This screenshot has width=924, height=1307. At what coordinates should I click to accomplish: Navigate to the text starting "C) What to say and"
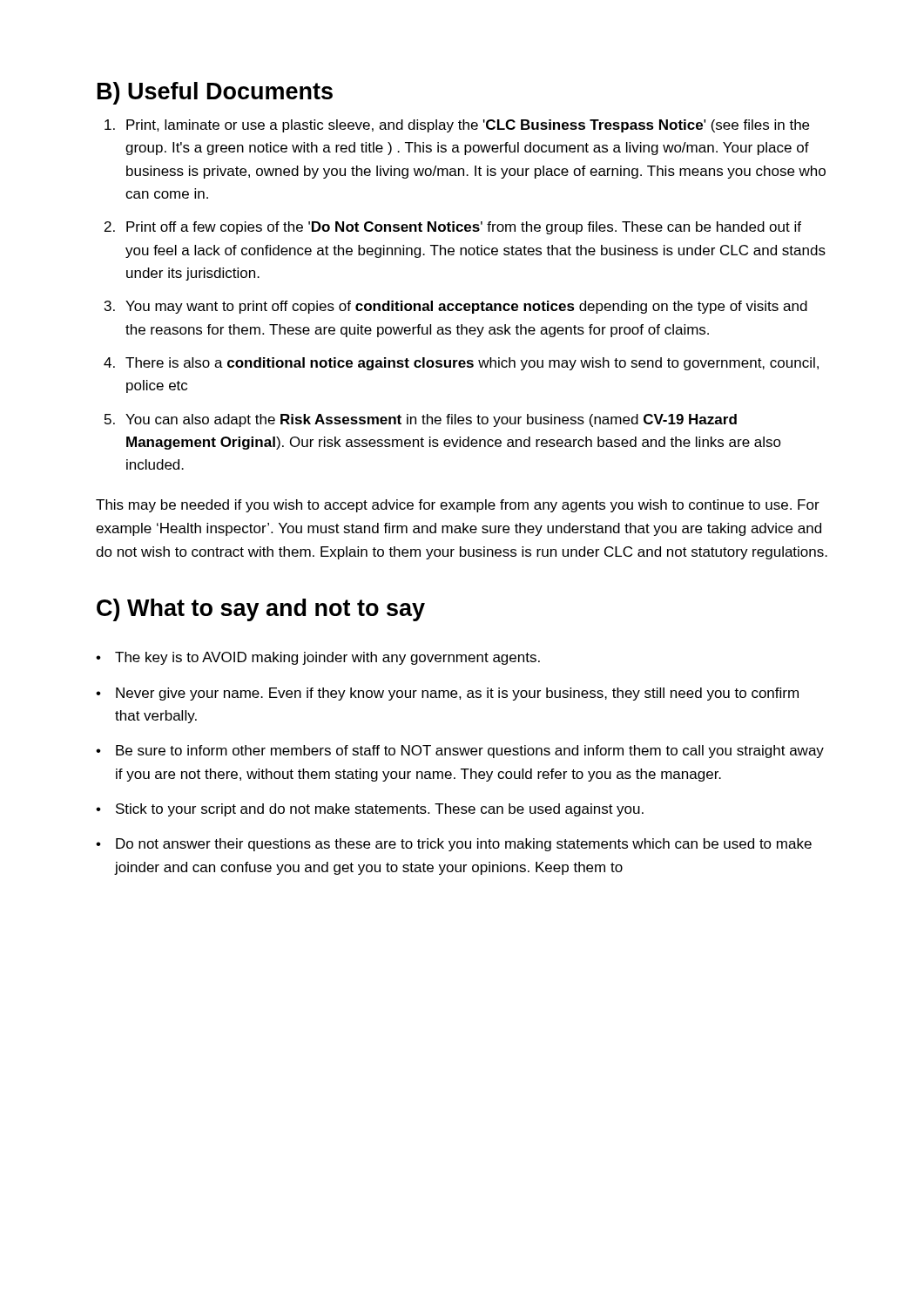tap(260, 609)
